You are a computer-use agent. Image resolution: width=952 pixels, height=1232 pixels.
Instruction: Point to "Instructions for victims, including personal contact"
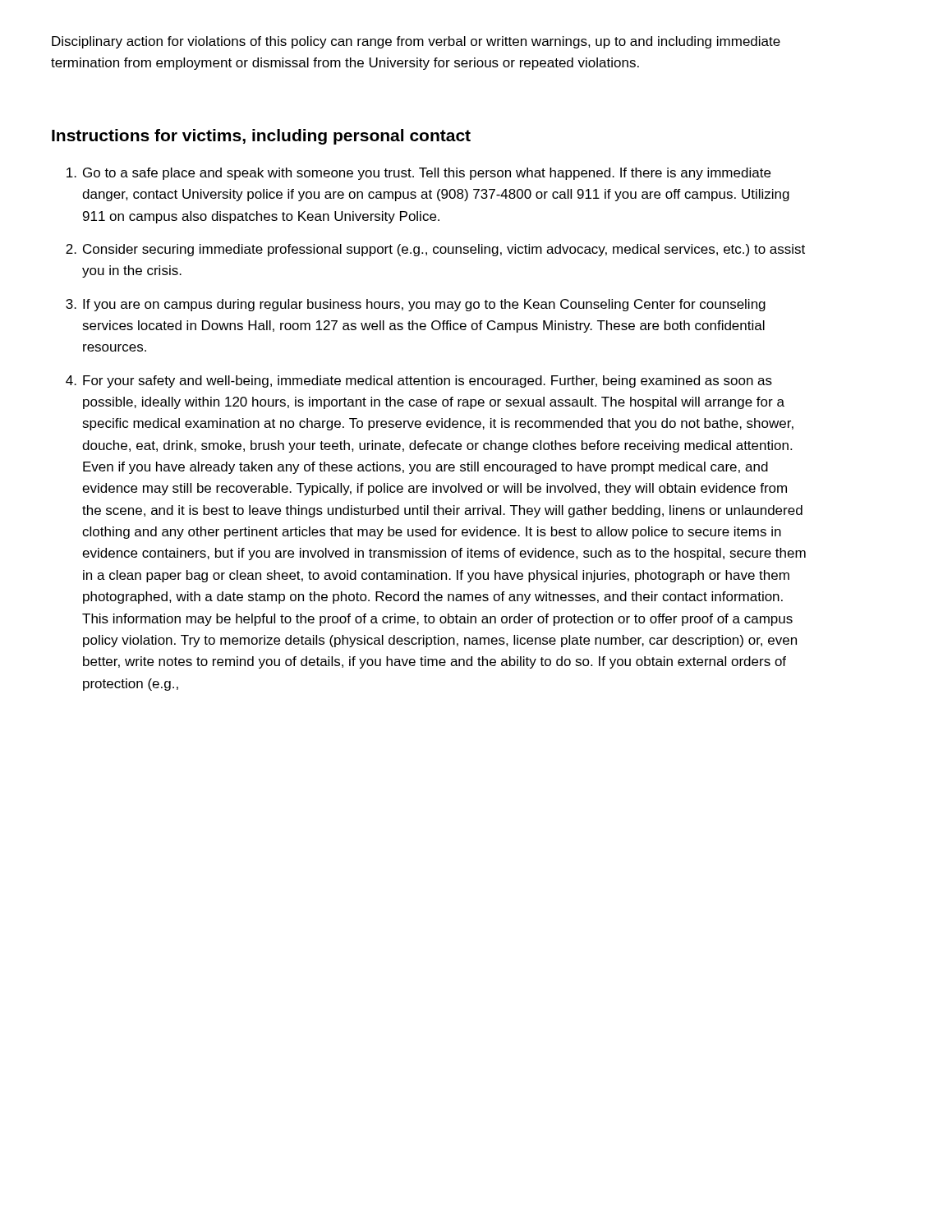click(429, 135)
